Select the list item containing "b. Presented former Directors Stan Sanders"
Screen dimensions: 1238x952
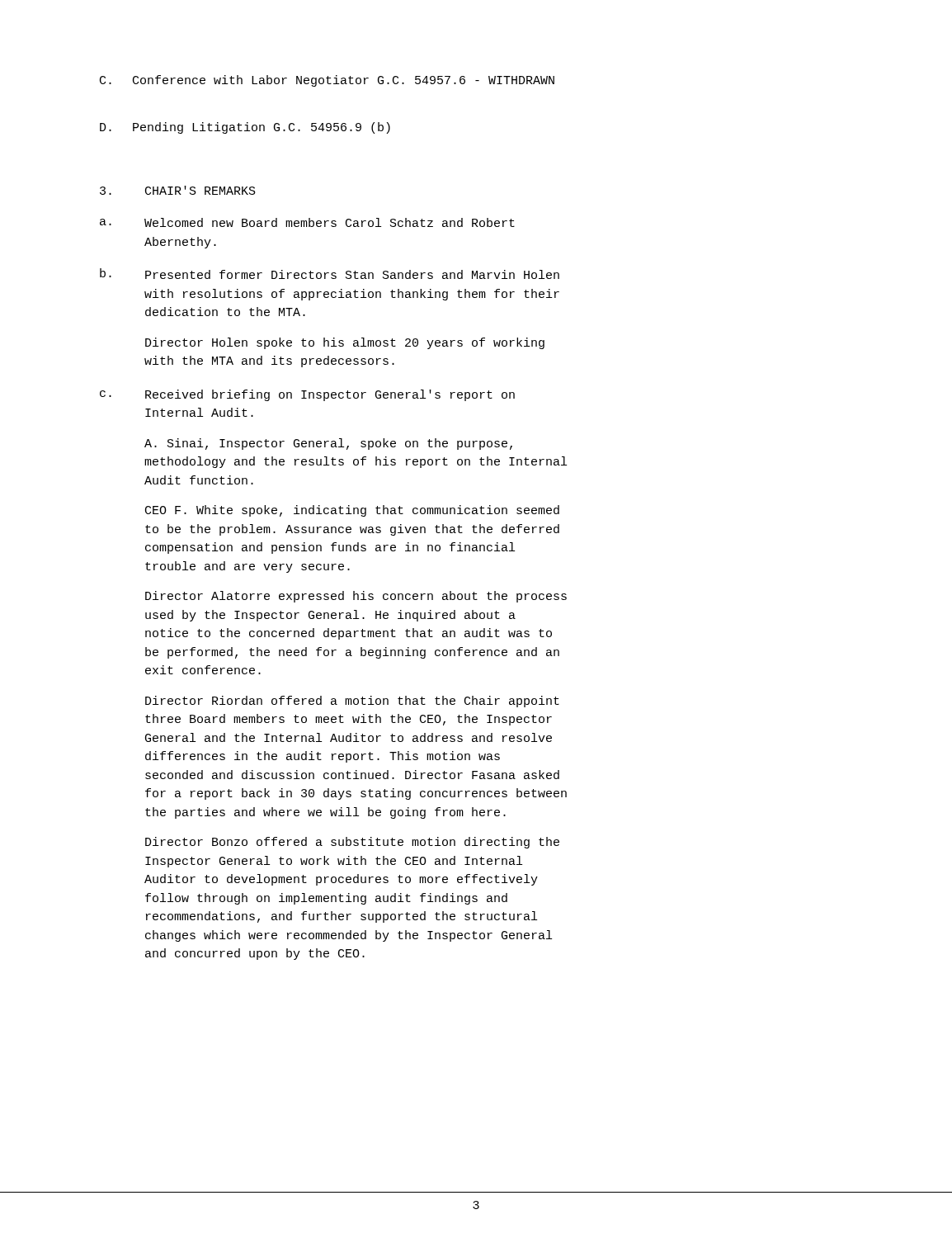pyautogui.click(x=330, y=295)
